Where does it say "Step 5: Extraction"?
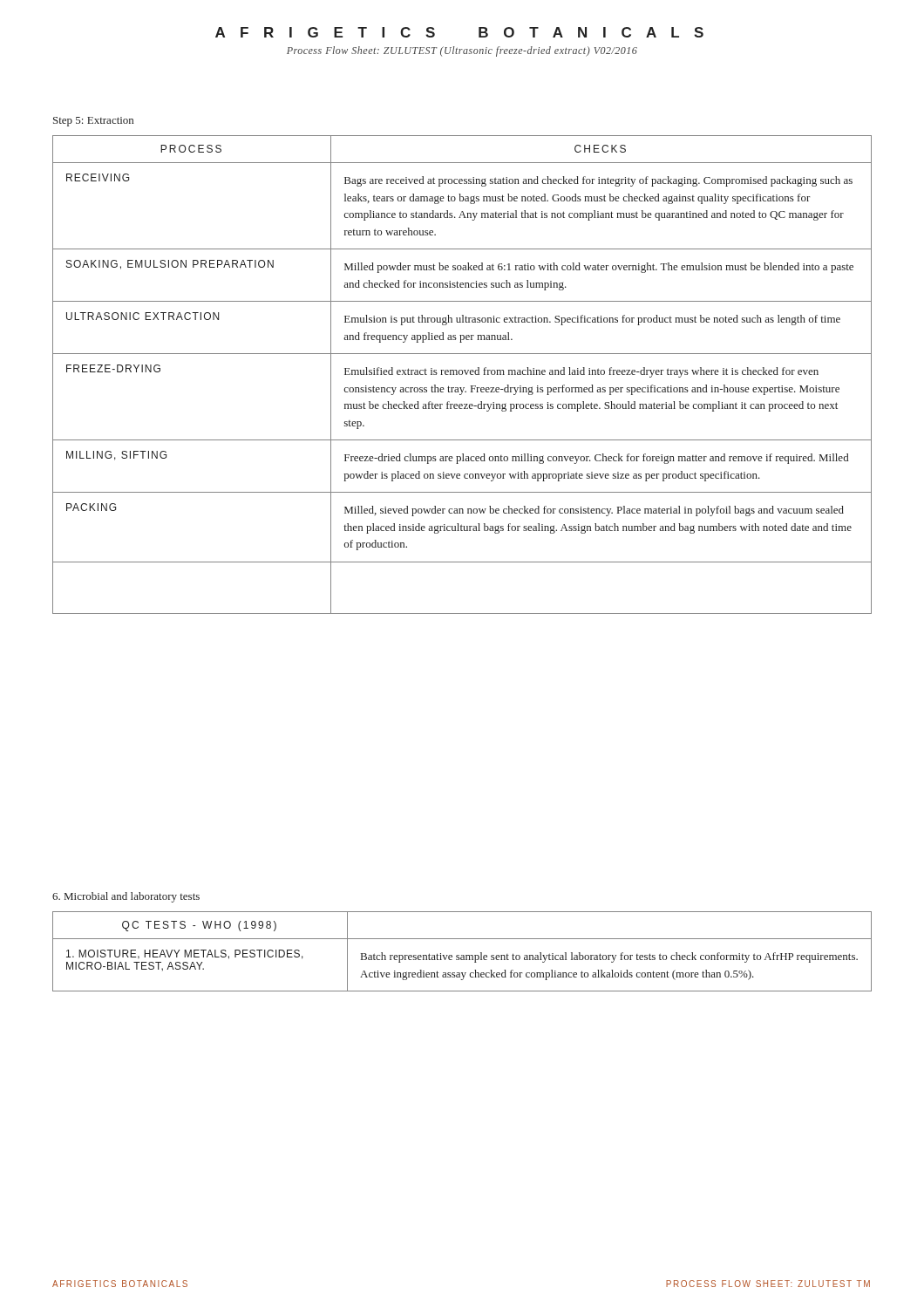 point(93,120)
